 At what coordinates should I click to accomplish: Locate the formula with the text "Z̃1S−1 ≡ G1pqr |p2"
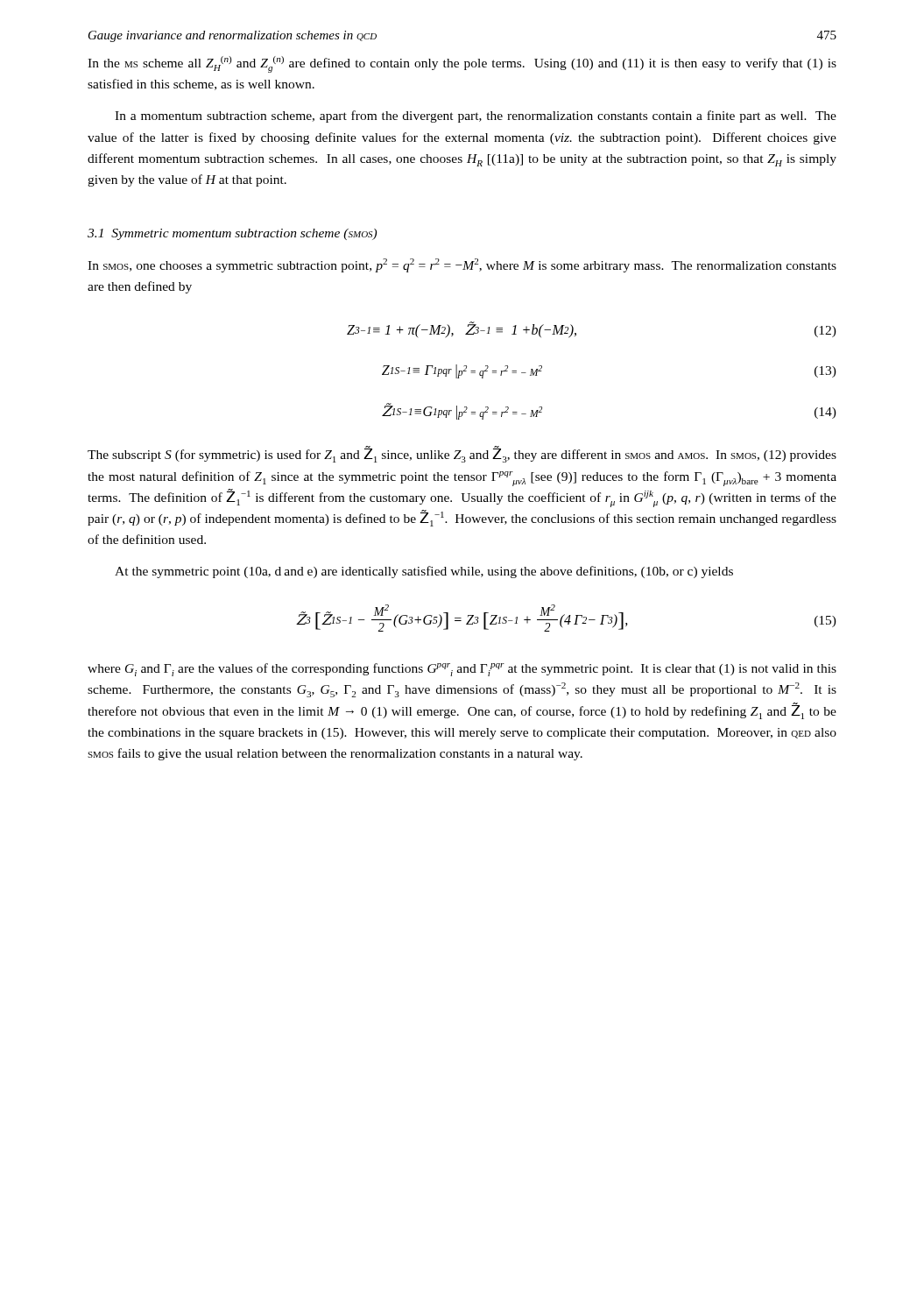tap(462, 412)
